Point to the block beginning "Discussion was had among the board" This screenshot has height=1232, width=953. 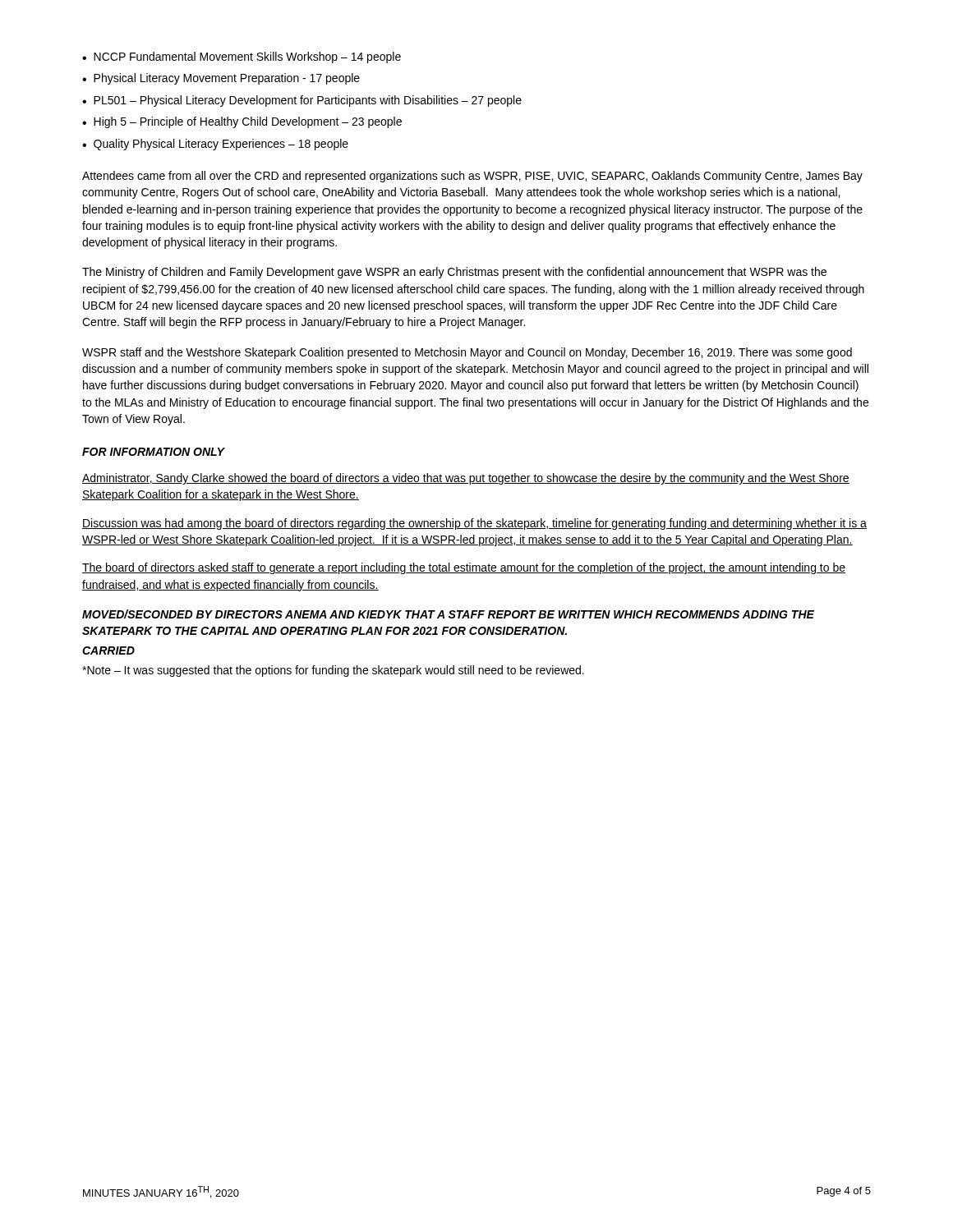coord(474,531)
